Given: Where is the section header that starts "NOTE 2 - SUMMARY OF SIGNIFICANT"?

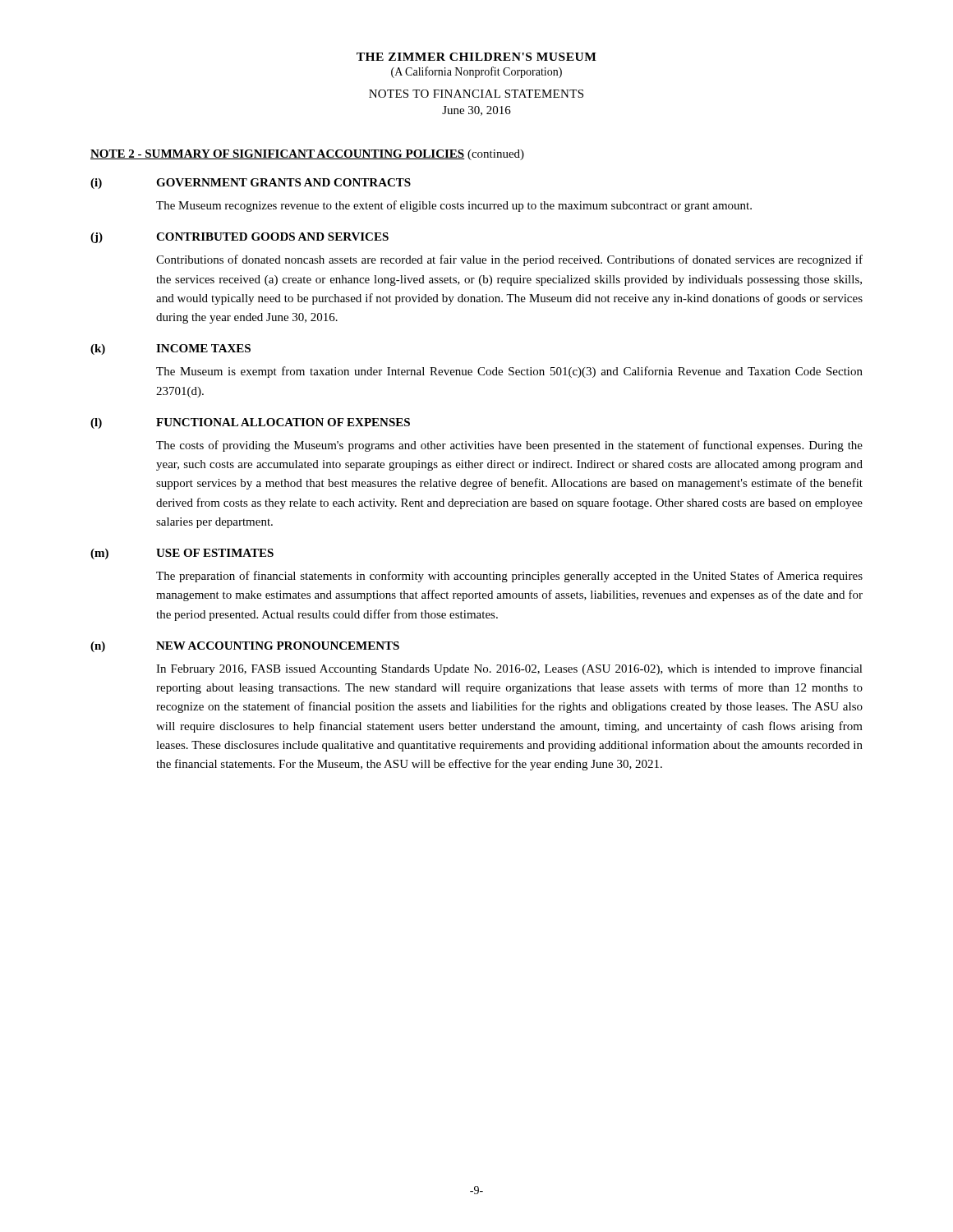Looking at the screenshot, I should 307,154.
